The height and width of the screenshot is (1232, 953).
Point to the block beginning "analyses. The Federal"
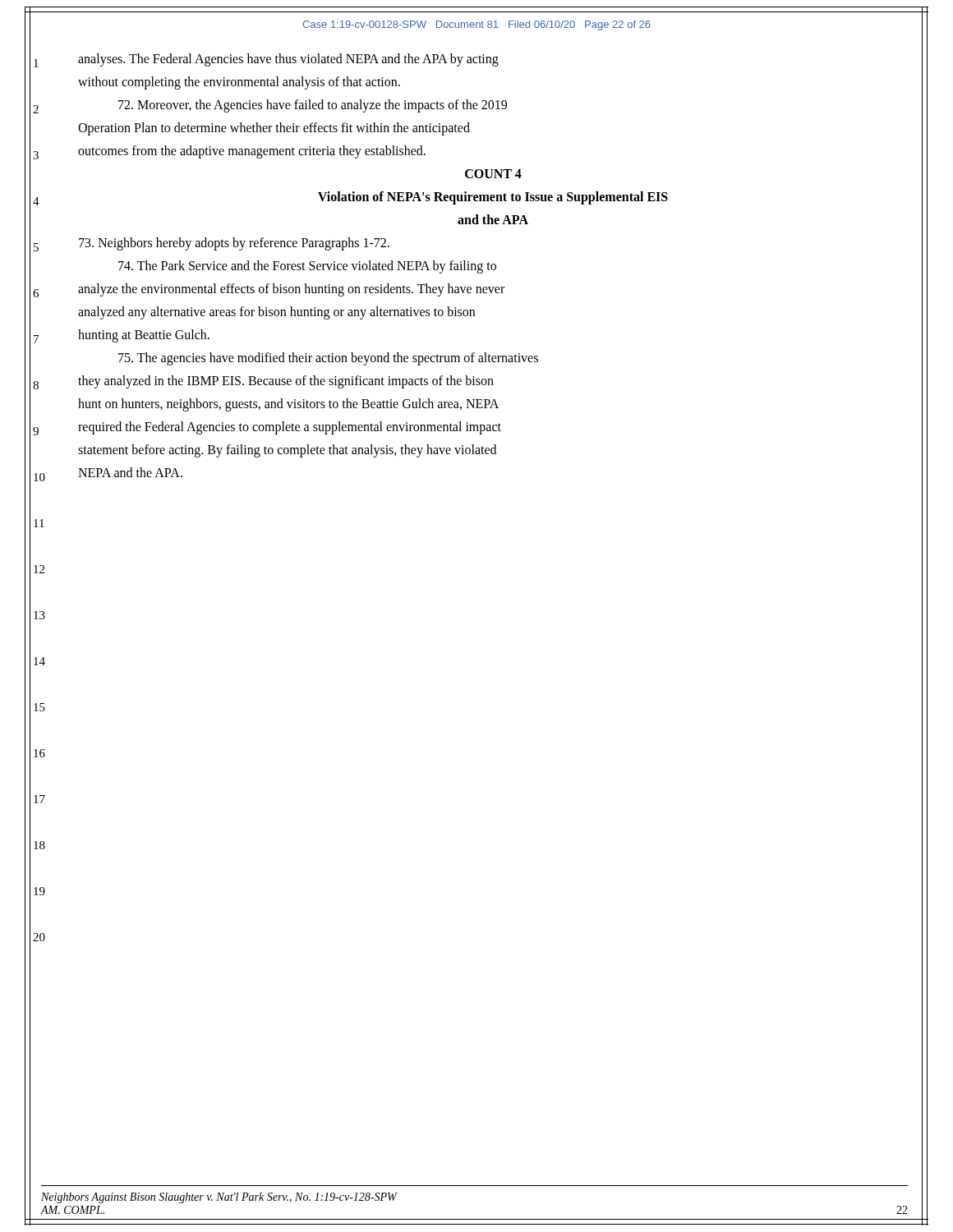[x=493, y=71]
